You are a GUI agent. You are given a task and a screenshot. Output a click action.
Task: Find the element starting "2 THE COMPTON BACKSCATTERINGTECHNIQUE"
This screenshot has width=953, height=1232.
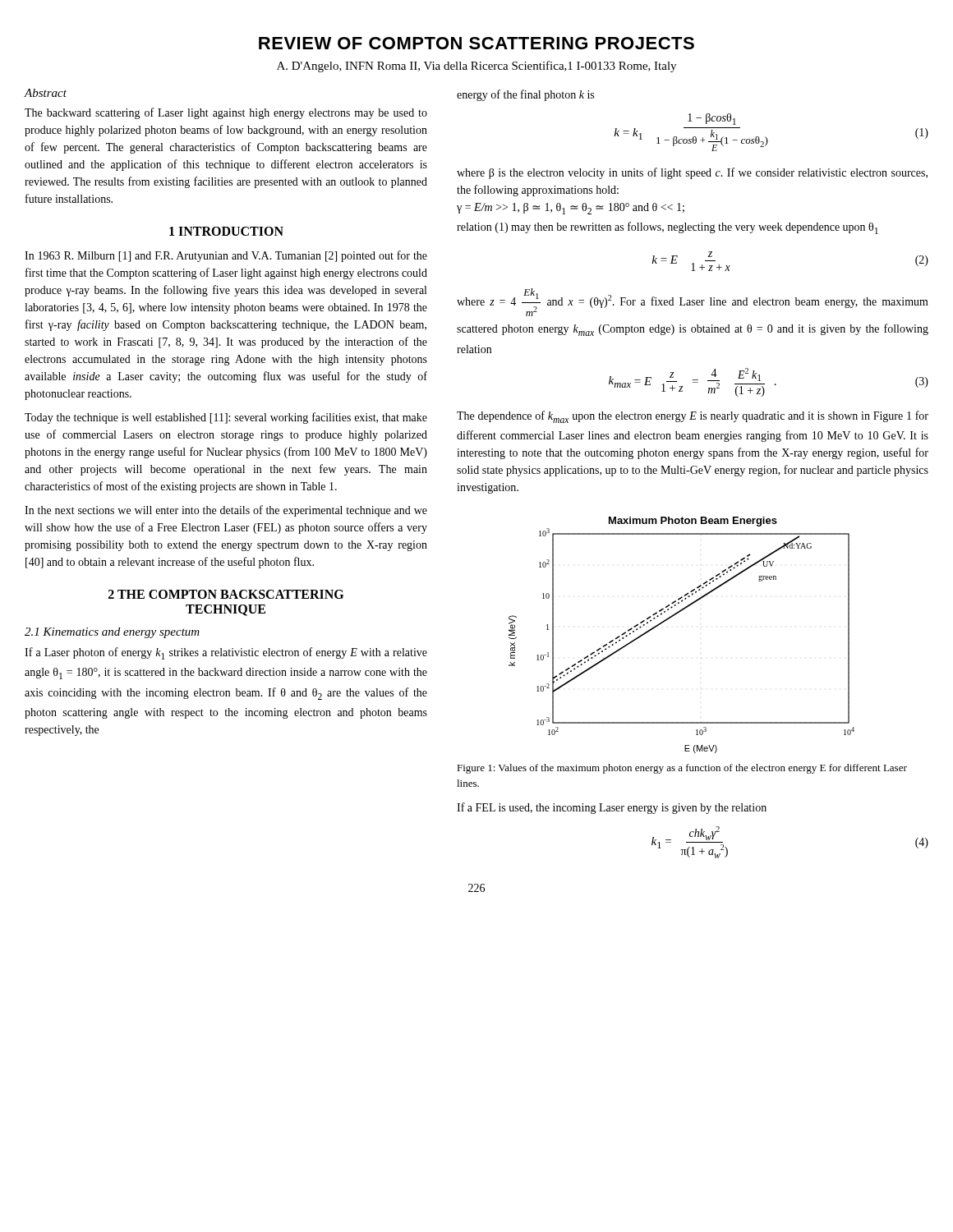coord(226,602)
